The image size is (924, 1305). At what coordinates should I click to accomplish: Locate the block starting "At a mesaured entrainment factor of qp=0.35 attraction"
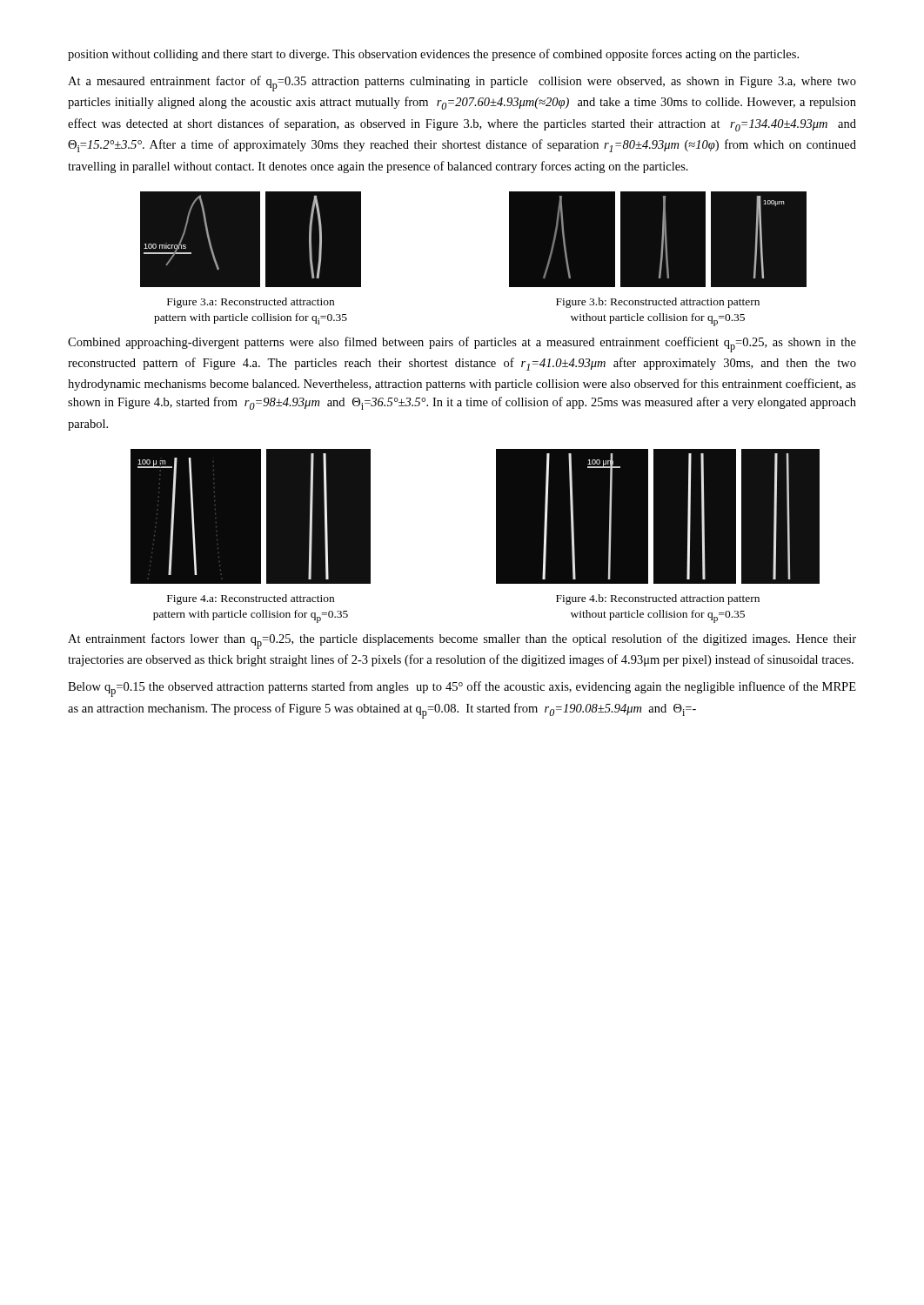pyautogui.click(x=462, y=124)
